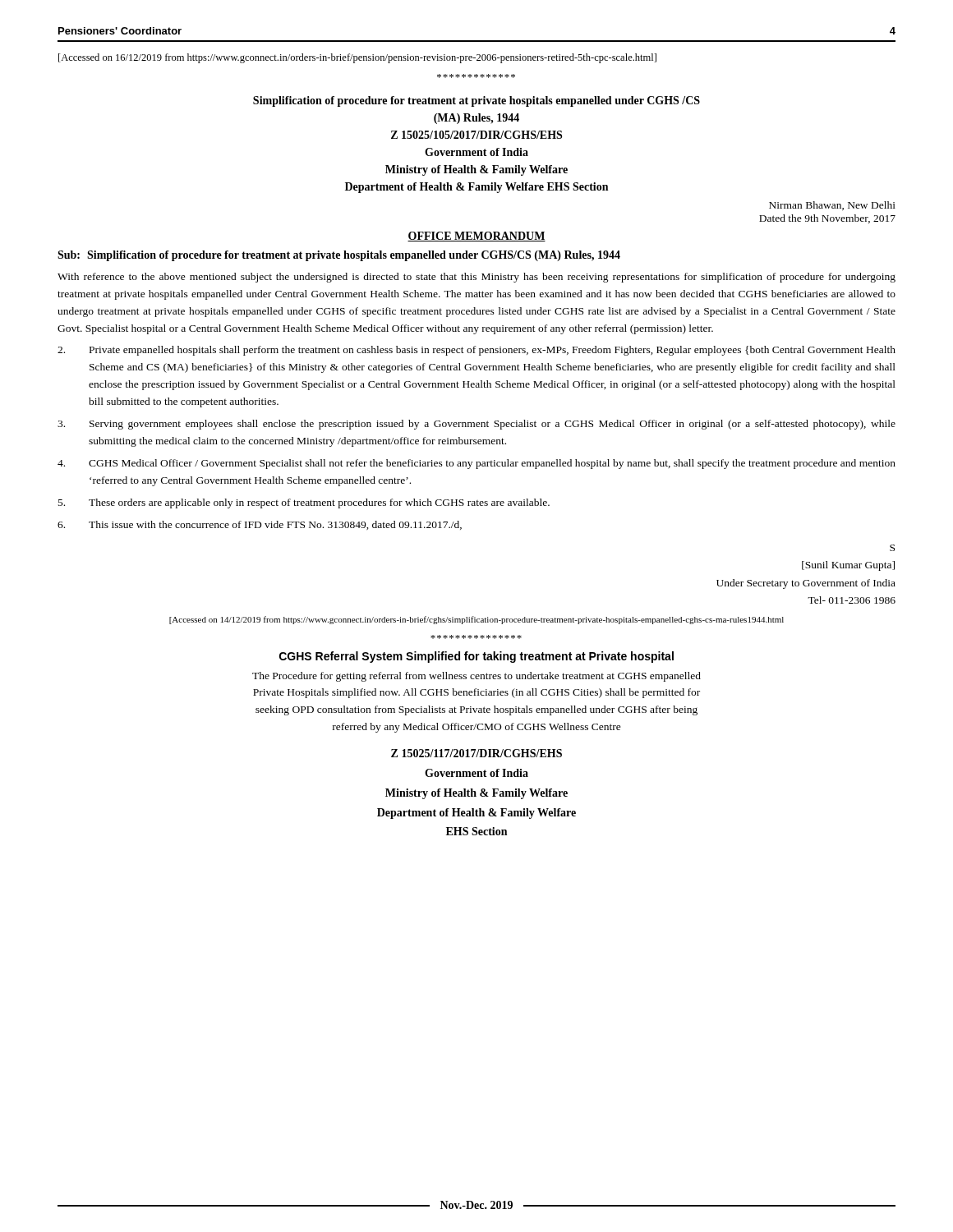Viewport: 953px width, 1232px height.
Task: Select the element starting "Serving government employees"
Action: (476, 433)
